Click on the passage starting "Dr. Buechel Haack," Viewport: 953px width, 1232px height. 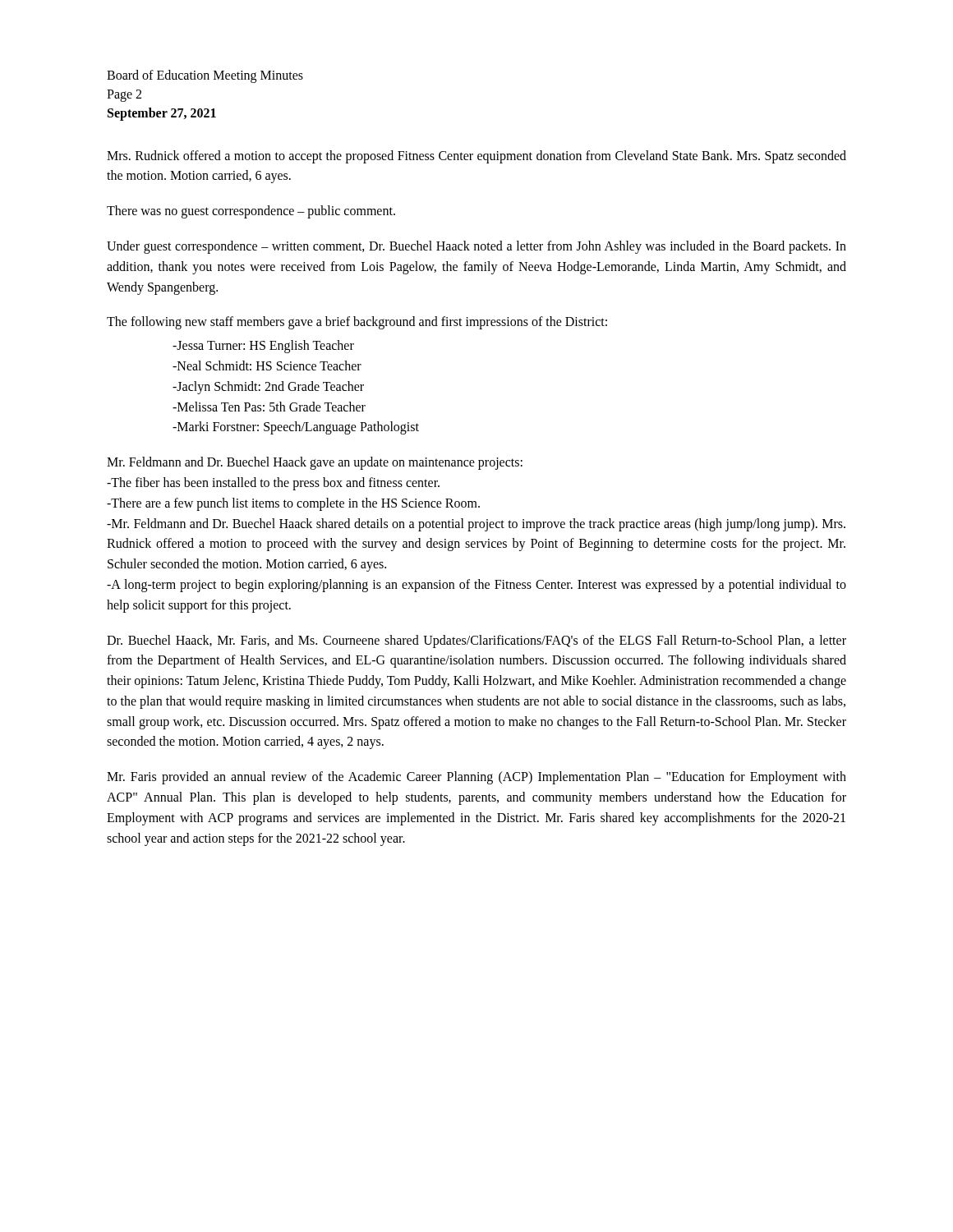pyautogui.click(x=476, y=691)
